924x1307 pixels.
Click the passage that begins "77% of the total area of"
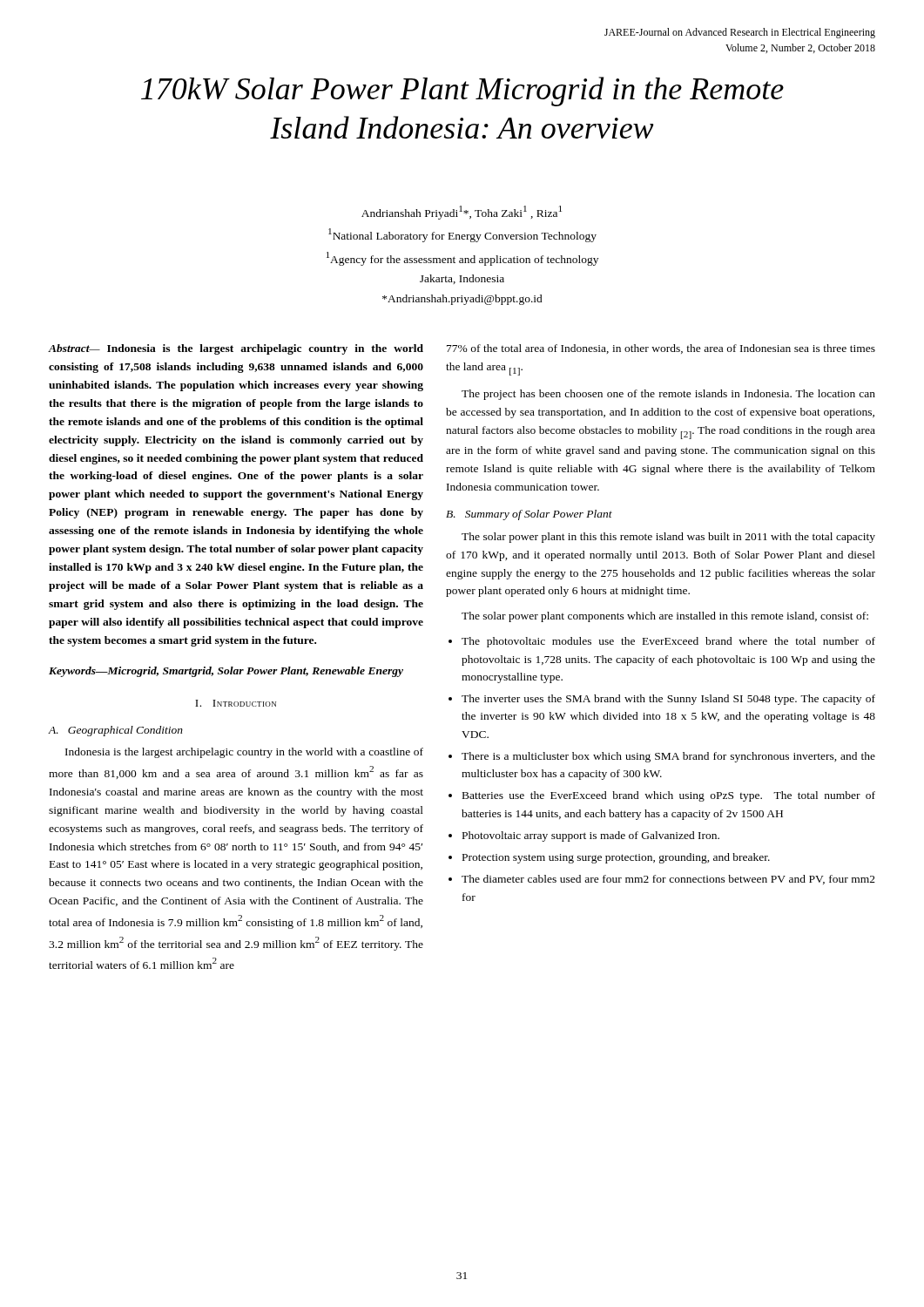point(661,358)
